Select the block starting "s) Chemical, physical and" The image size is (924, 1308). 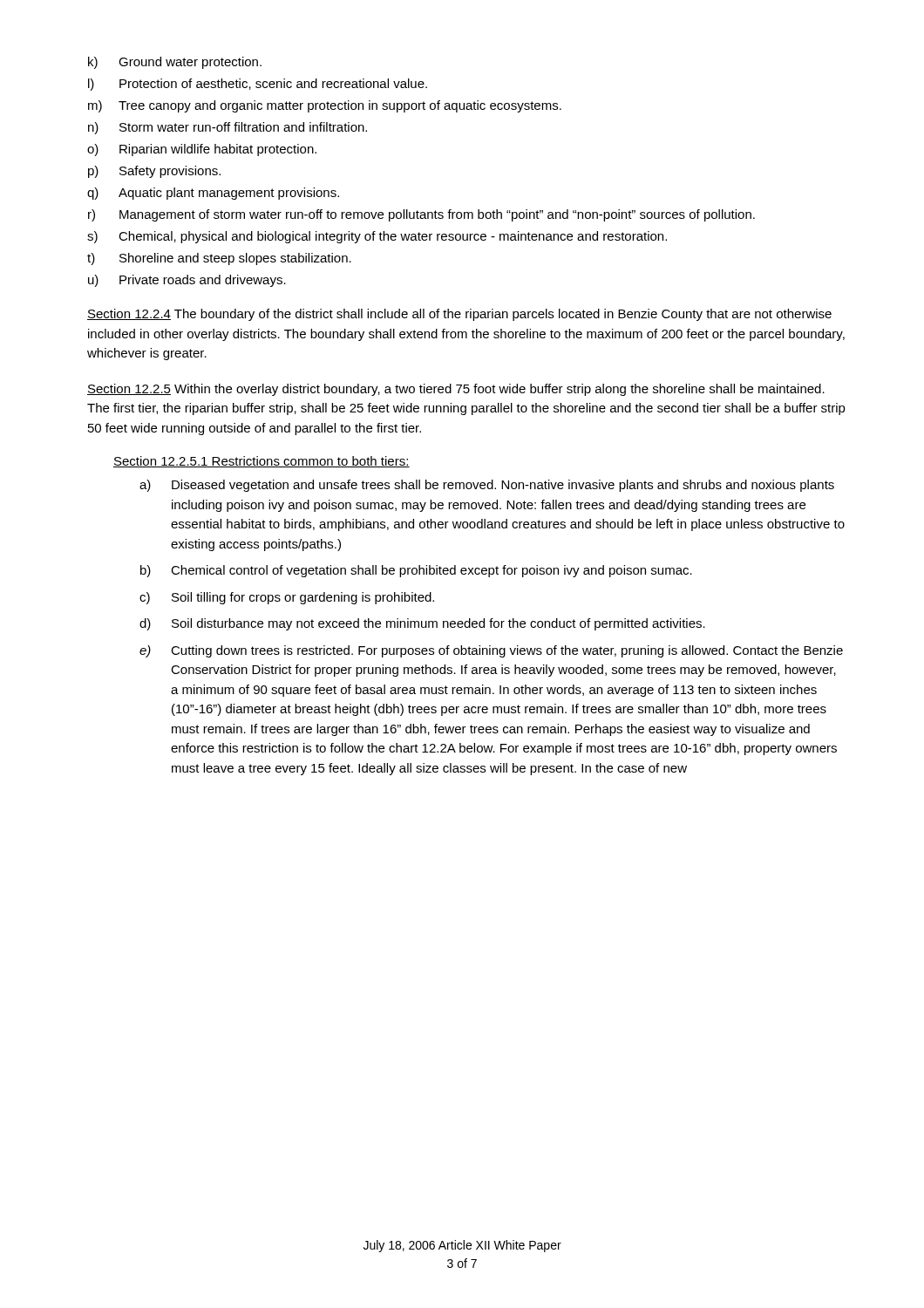click(466, 236)
